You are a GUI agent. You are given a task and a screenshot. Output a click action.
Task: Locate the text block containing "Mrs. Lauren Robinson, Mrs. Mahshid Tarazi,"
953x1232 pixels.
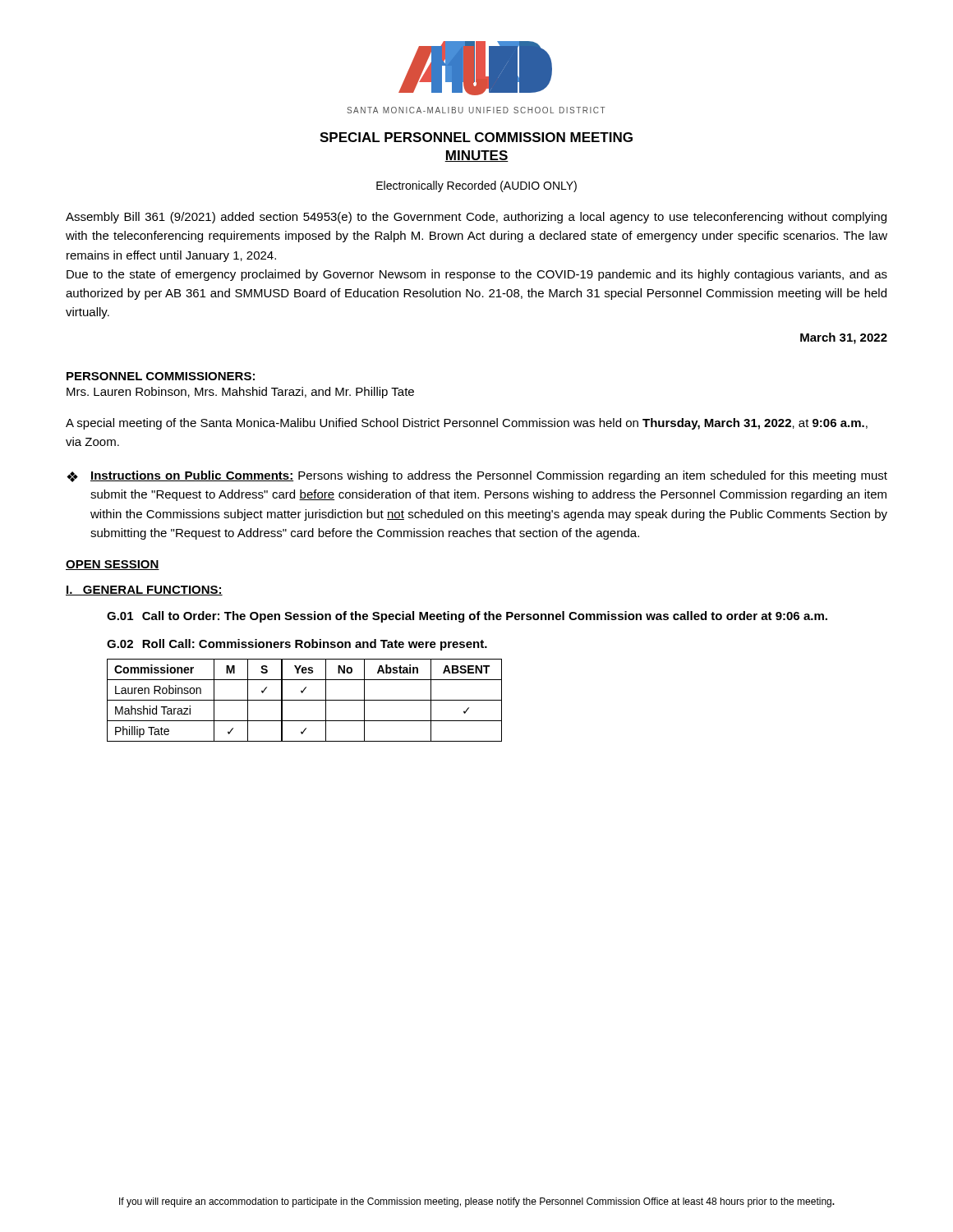click(240, 391)
